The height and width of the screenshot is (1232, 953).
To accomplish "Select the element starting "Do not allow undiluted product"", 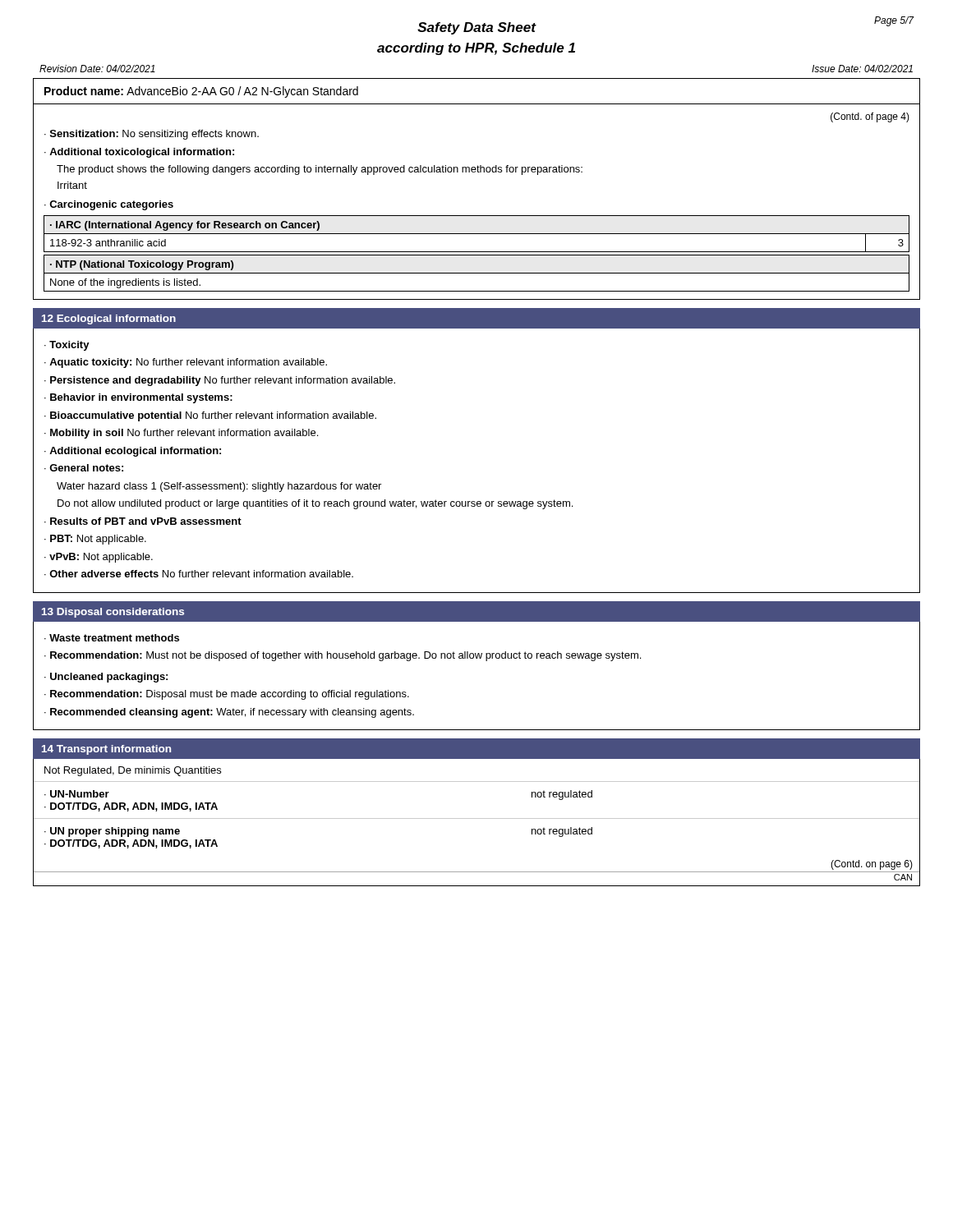I will tap(315, 503).
